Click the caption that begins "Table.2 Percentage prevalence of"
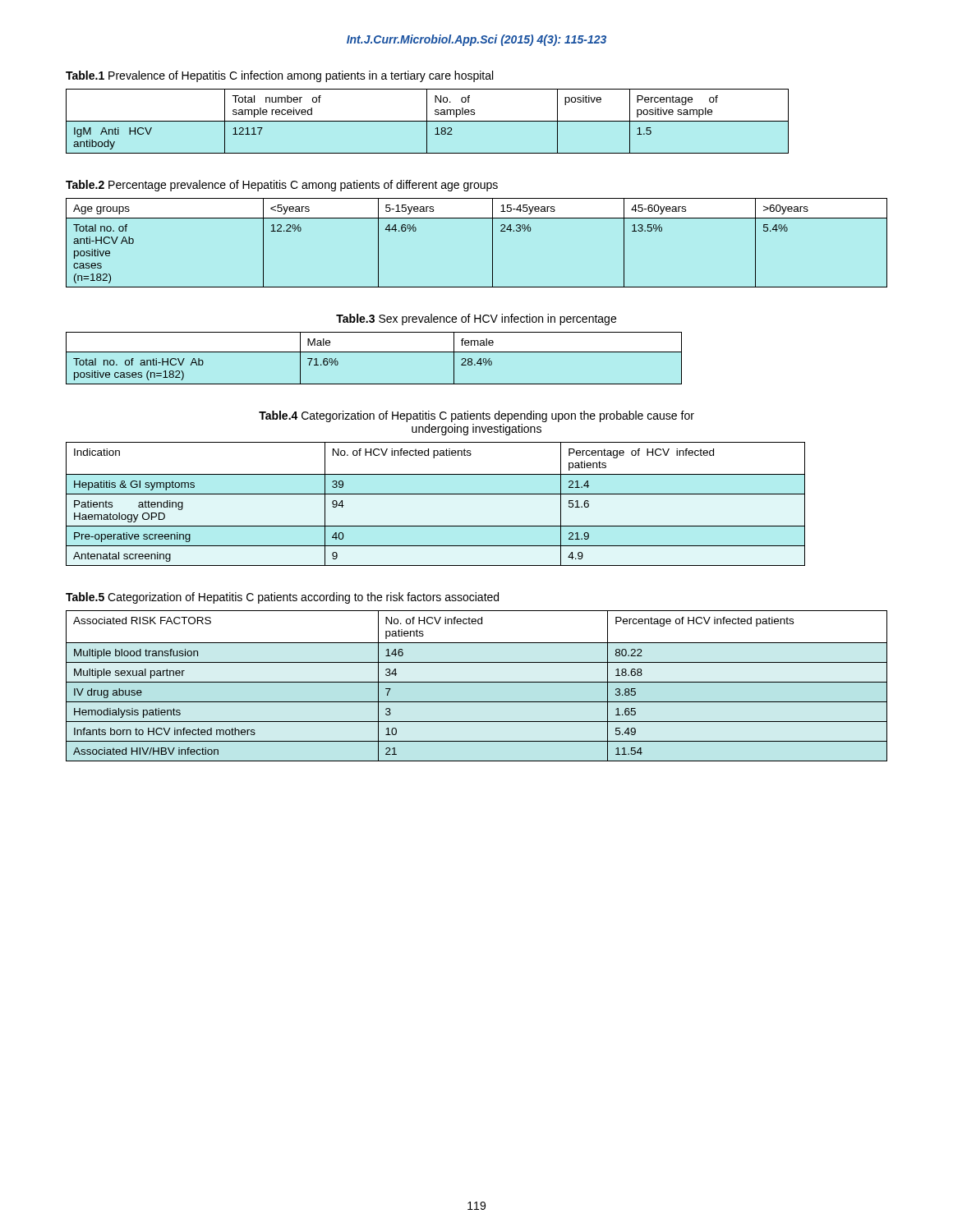Image resolution: width=953 pixels, height=1232 pixels. pyautogui.click(x=282, y=185)
